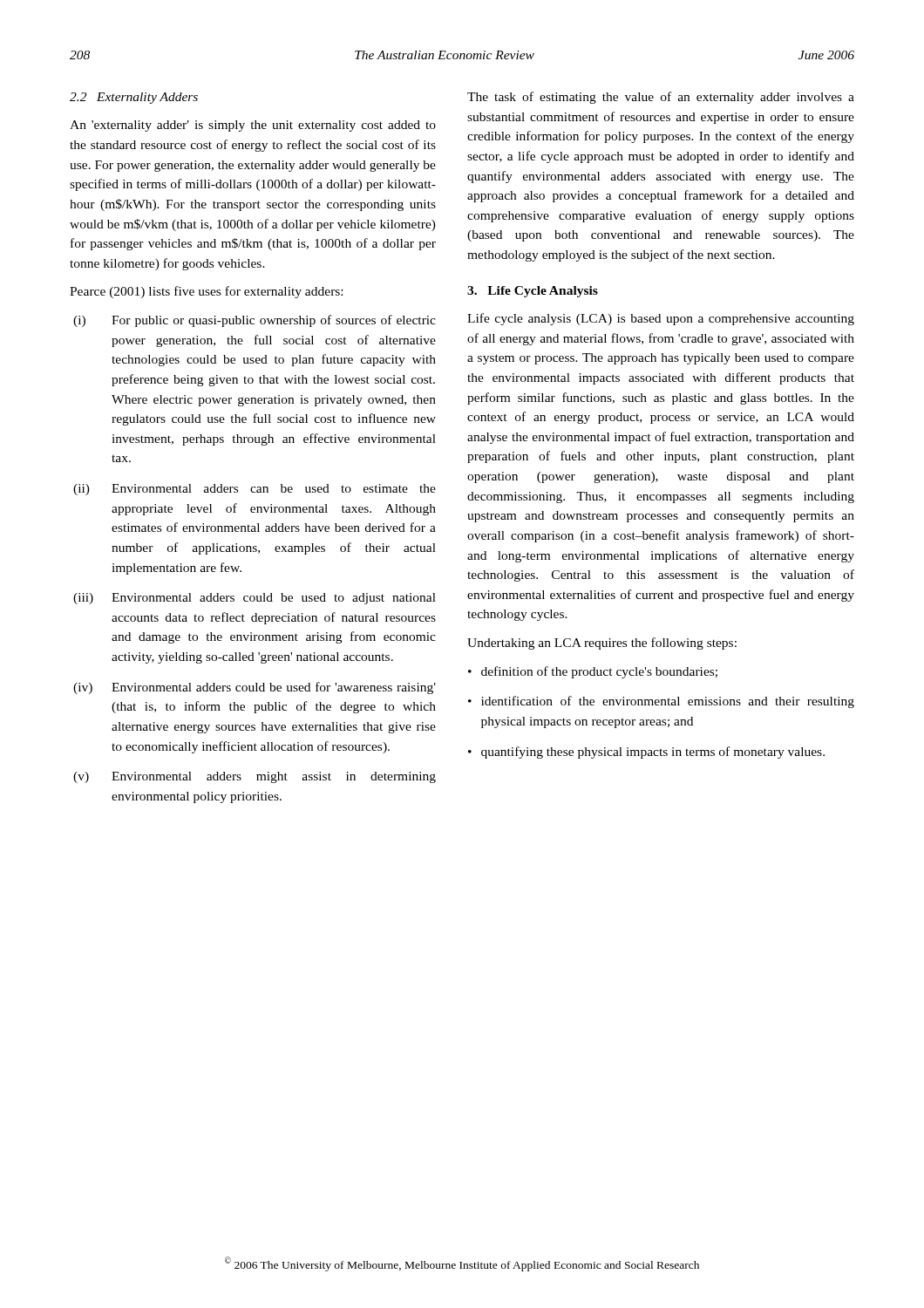924x1308 pixels.
Task: Find the block on this page that starts "• quantifying these physical impacts in"
Action: (x=661, y=752)
